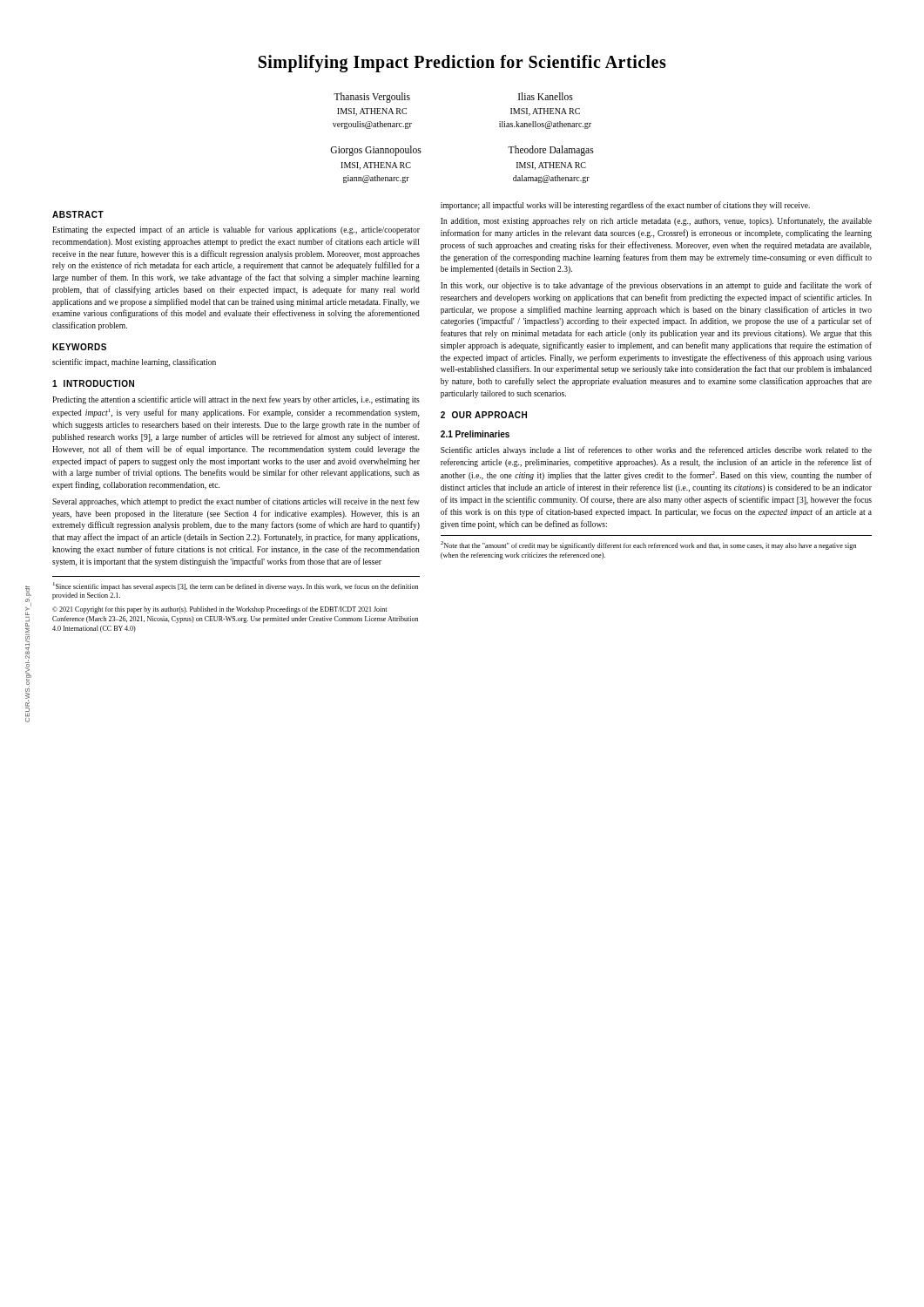Select the region starting "2.1 Preliminaries"
Image resolution: width=924 pixels, height=1307 pixels.
(475, 435)
